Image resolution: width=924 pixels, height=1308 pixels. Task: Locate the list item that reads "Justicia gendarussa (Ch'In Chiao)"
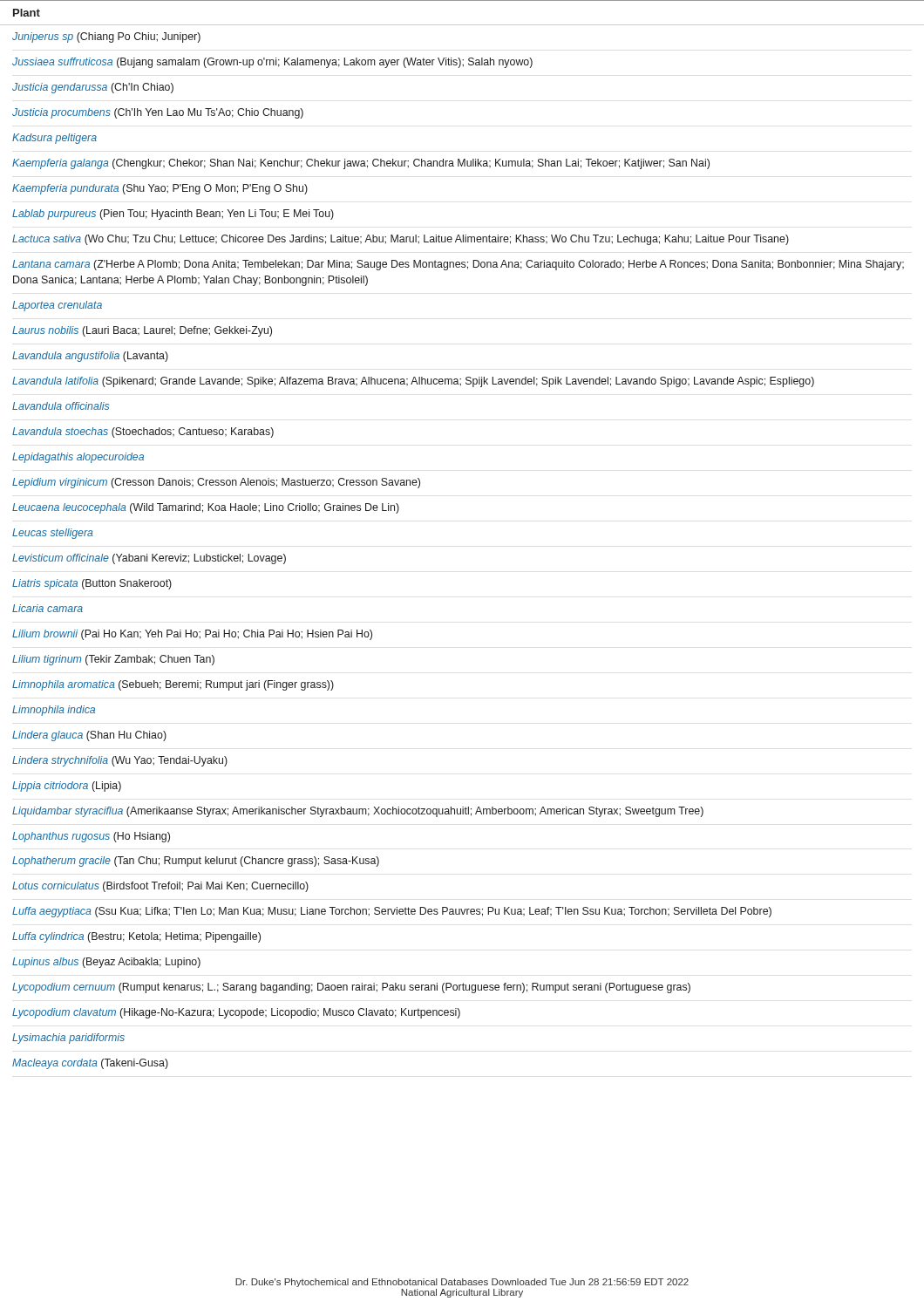click(x=93, y=87)
